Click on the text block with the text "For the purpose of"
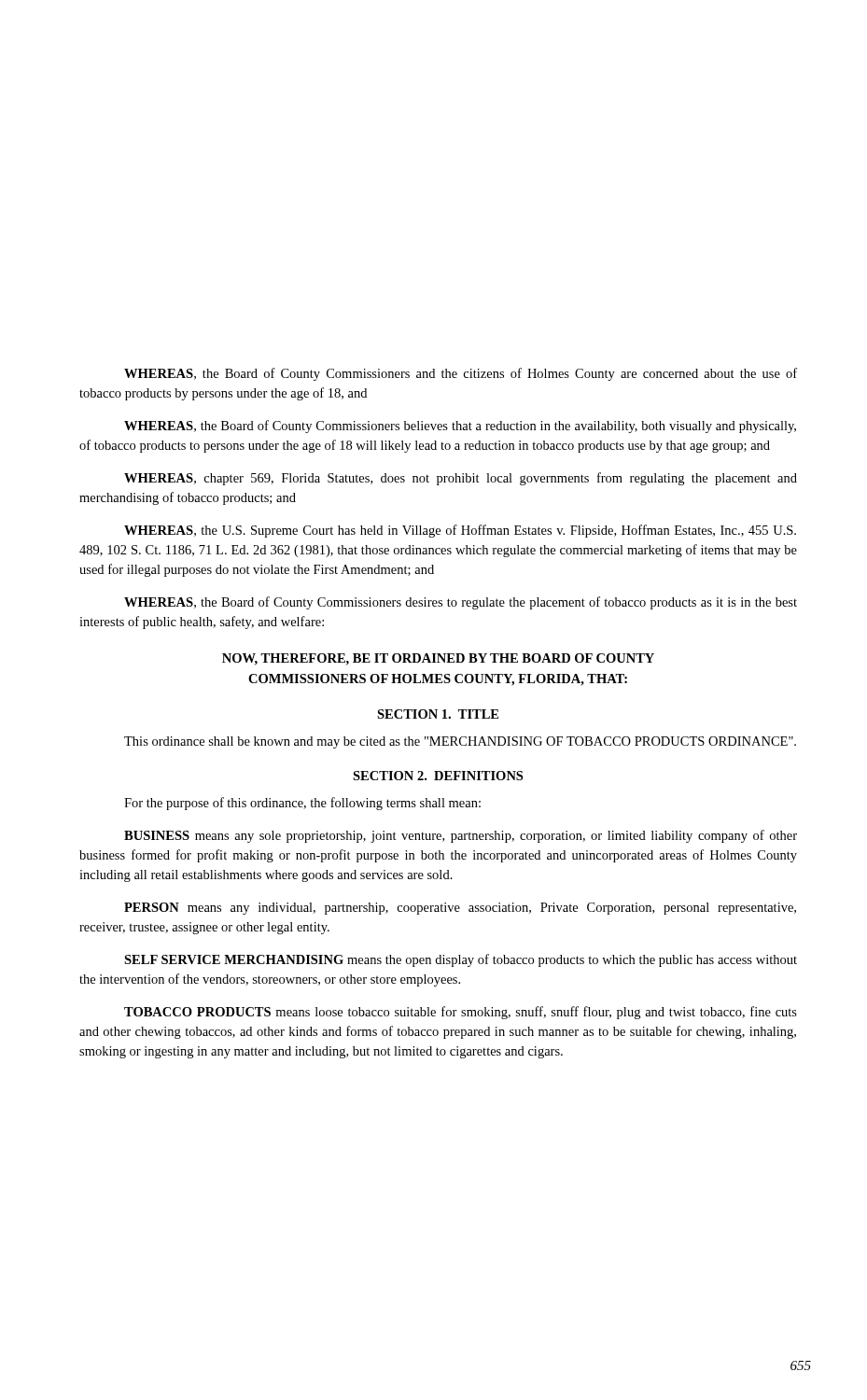This screenshot has width=867, height=1400. pyautogui.click(x=303, y=802)
